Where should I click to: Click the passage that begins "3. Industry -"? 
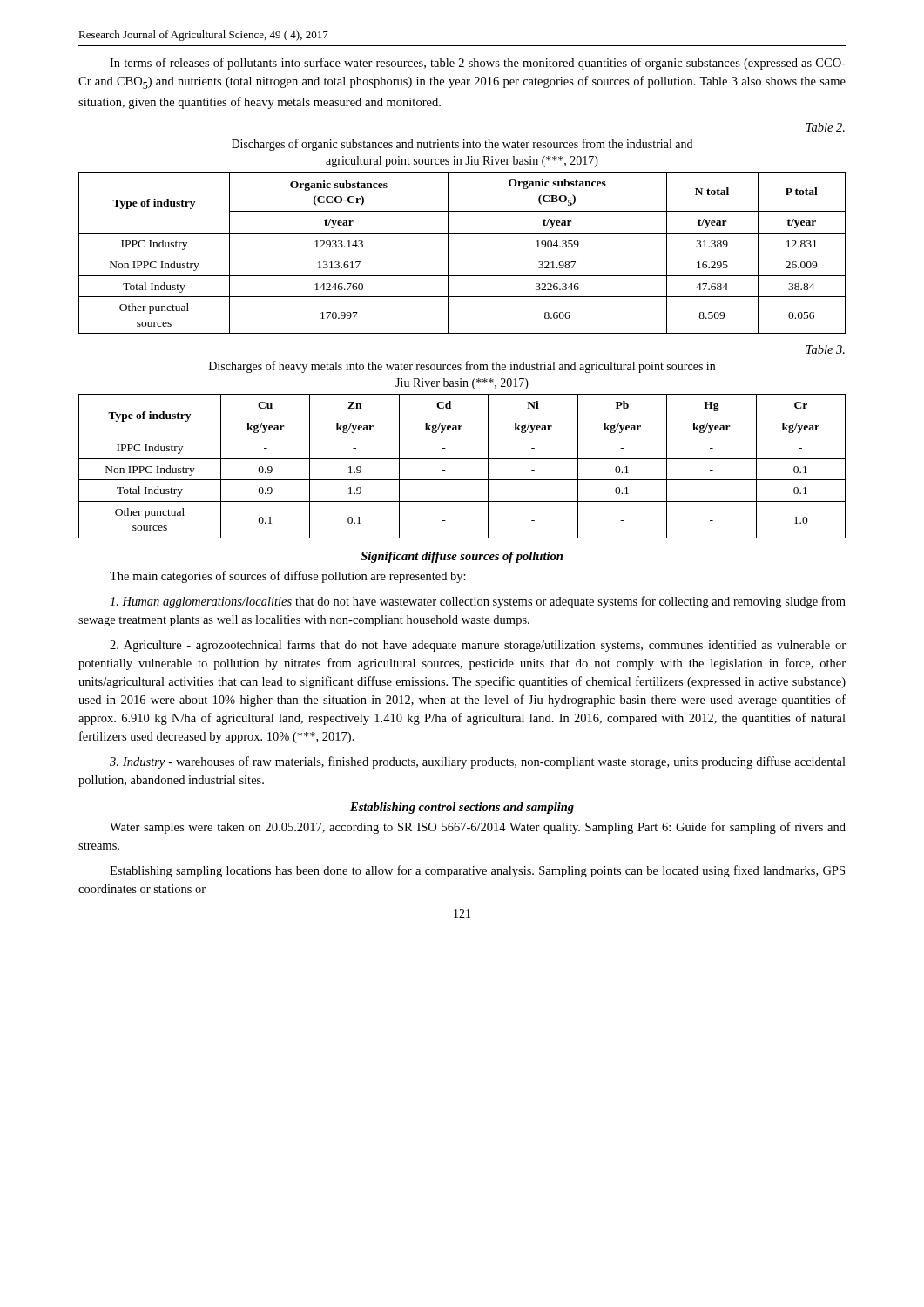click(462, 771)
